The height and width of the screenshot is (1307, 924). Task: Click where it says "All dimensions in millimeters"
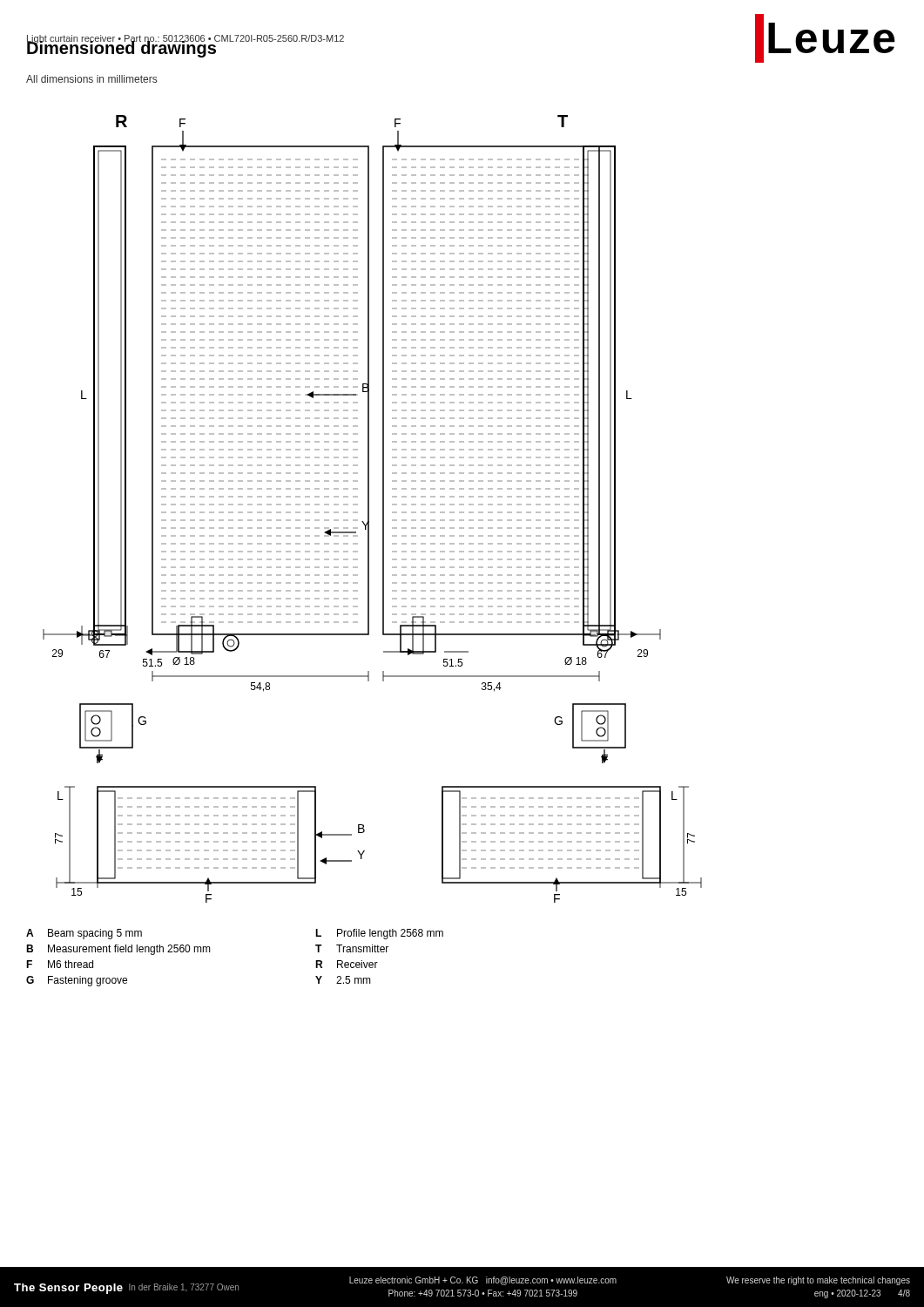92,79
